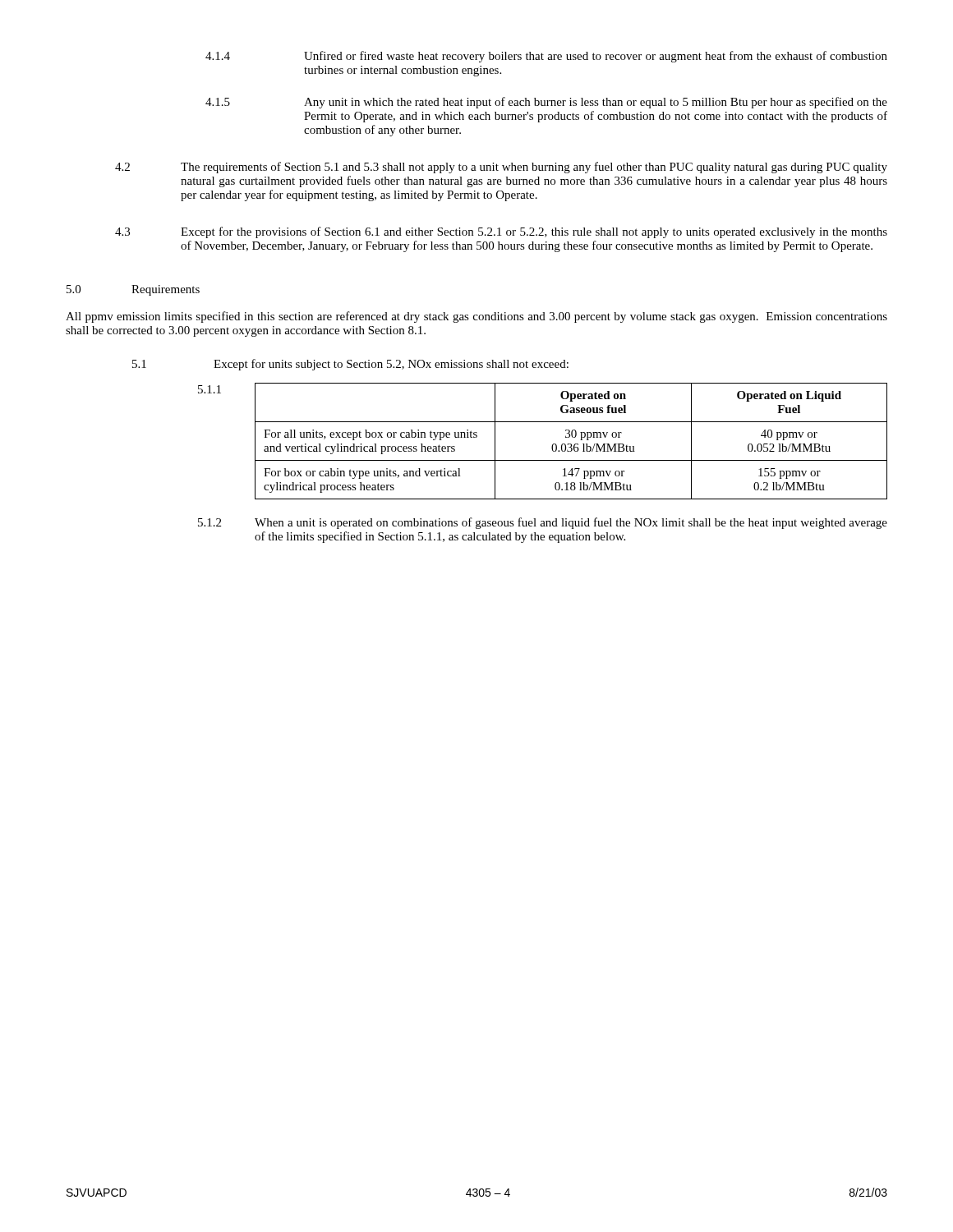The width and height of the screenshot is (953, 1232).
Task: Find the list item that says "4.3 Except for the provisions"
Action: tap(476, 239)
